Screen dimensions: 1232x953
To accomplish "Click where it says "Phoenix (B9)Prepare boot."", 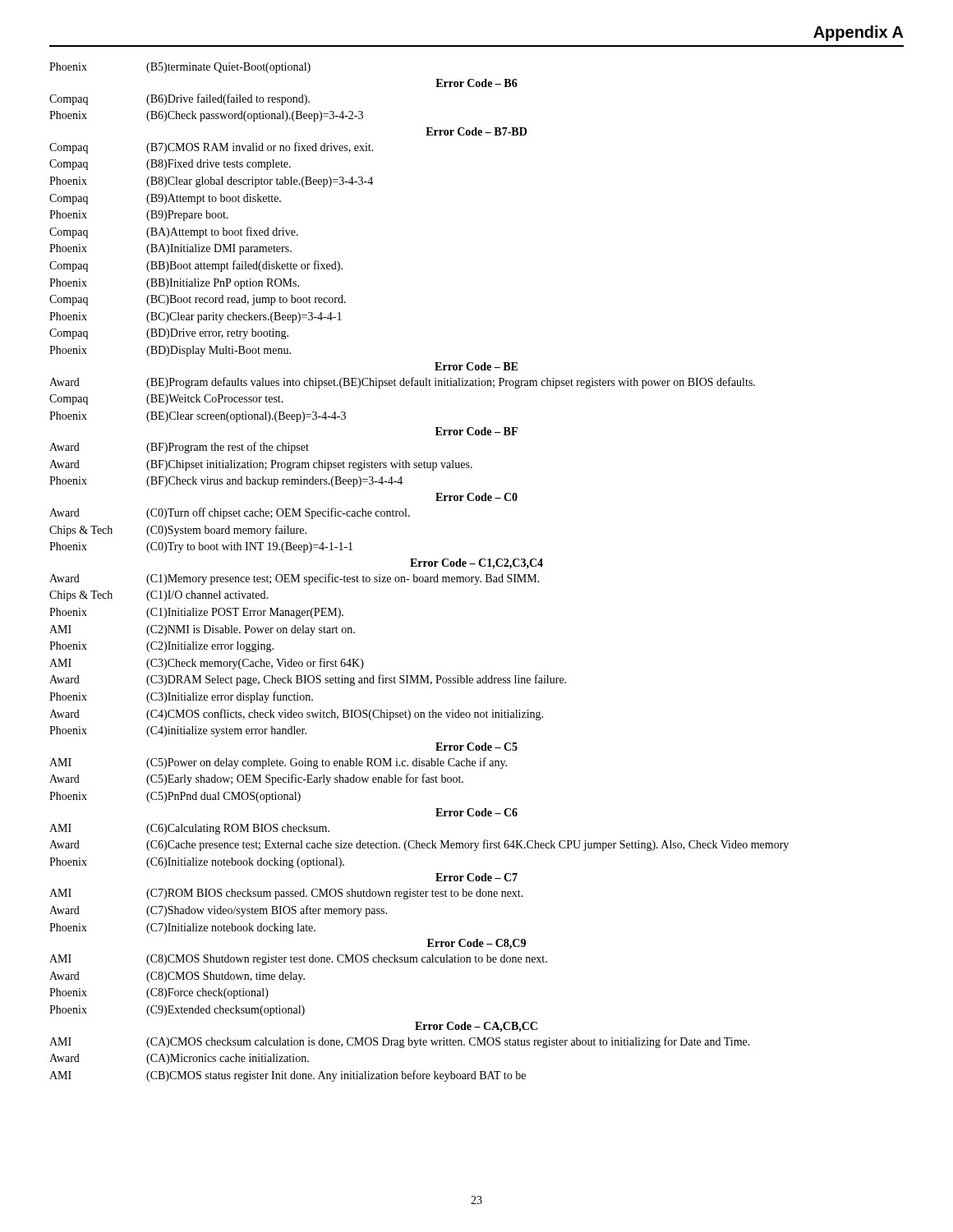I will tap(63, 216).
